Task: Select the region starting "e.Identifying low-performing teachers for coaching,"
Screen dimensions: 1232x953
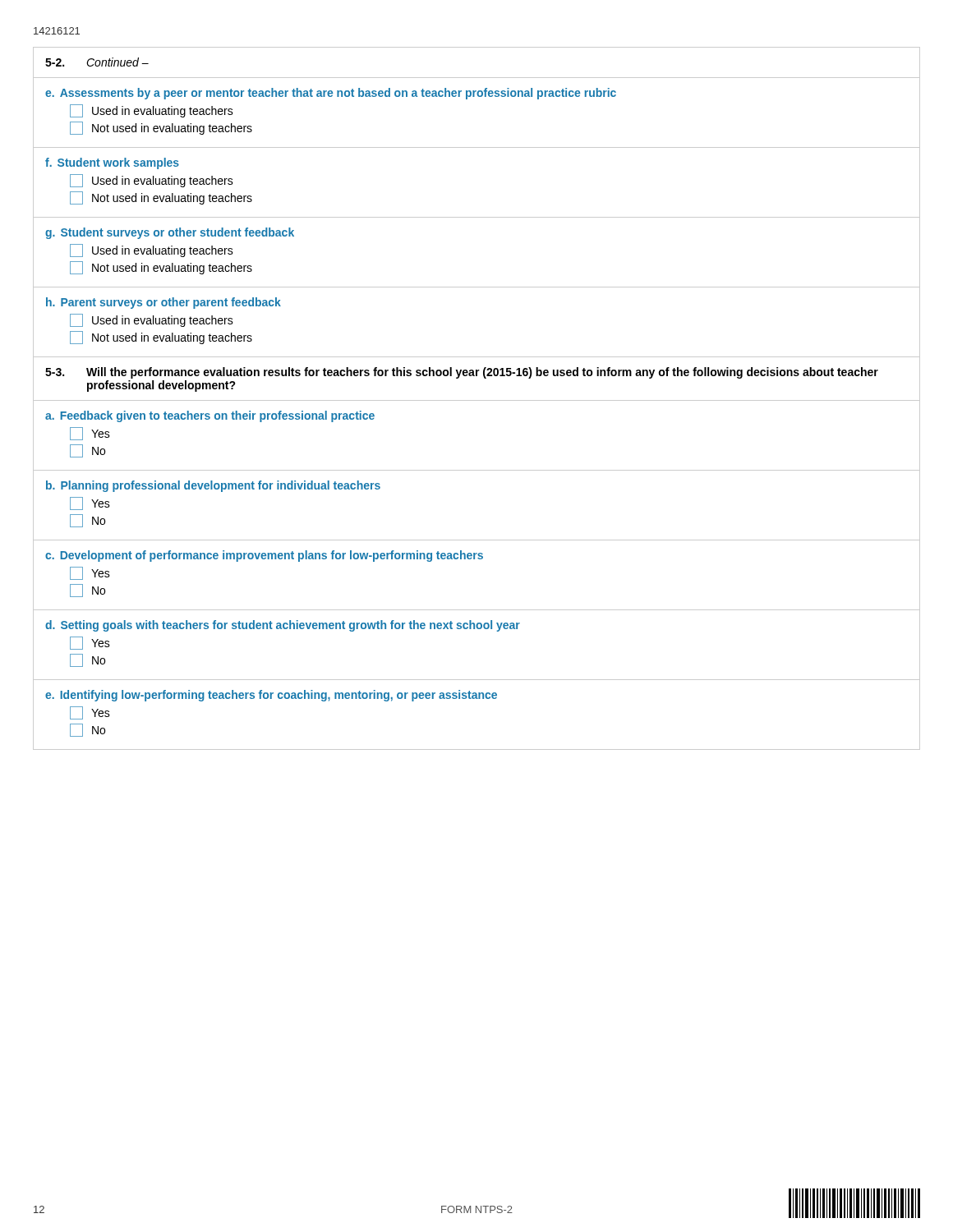Action: (271, 695)
